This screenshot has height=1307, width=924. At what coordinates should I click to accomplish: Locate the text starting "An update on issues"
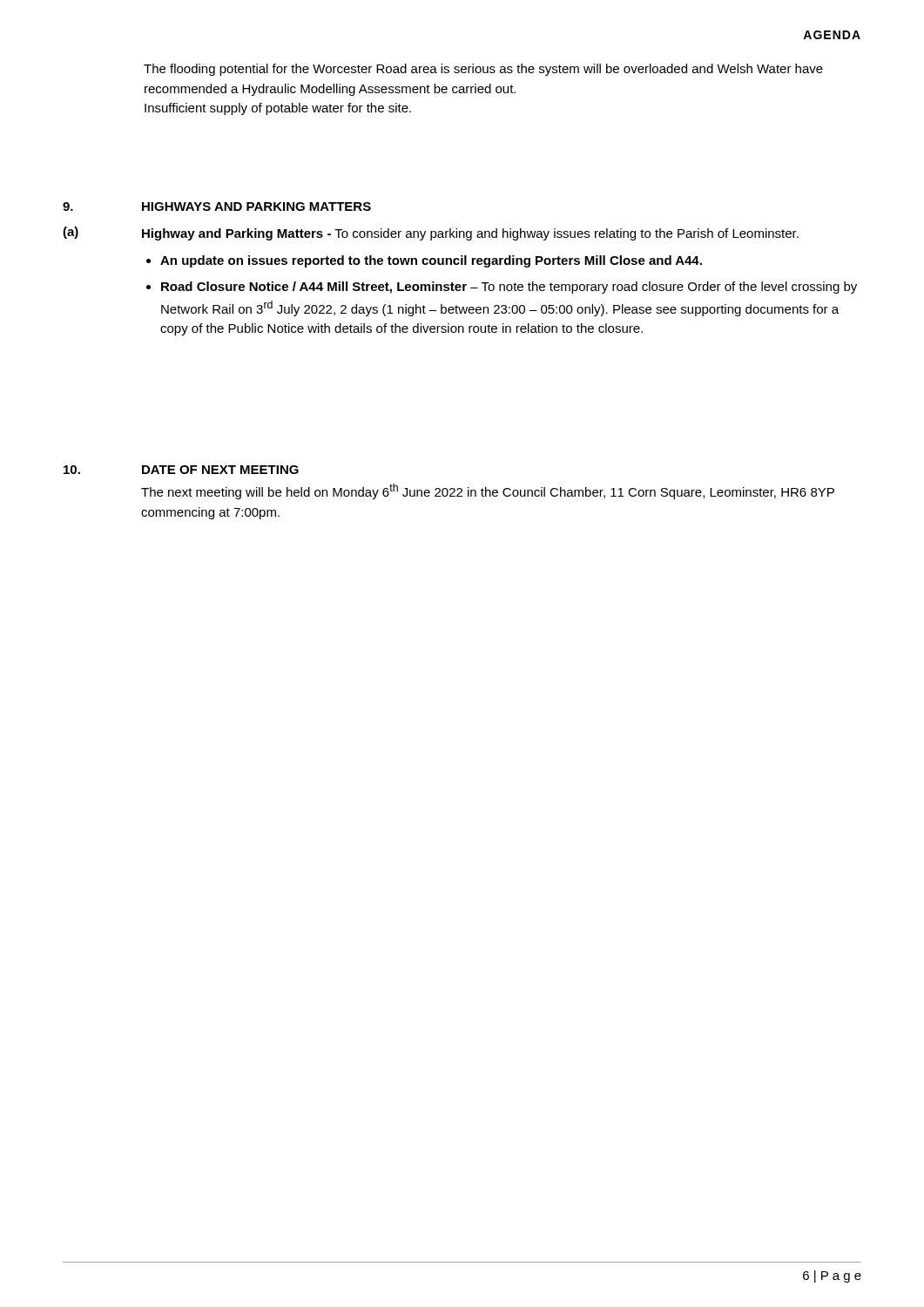tap(431, 260)
